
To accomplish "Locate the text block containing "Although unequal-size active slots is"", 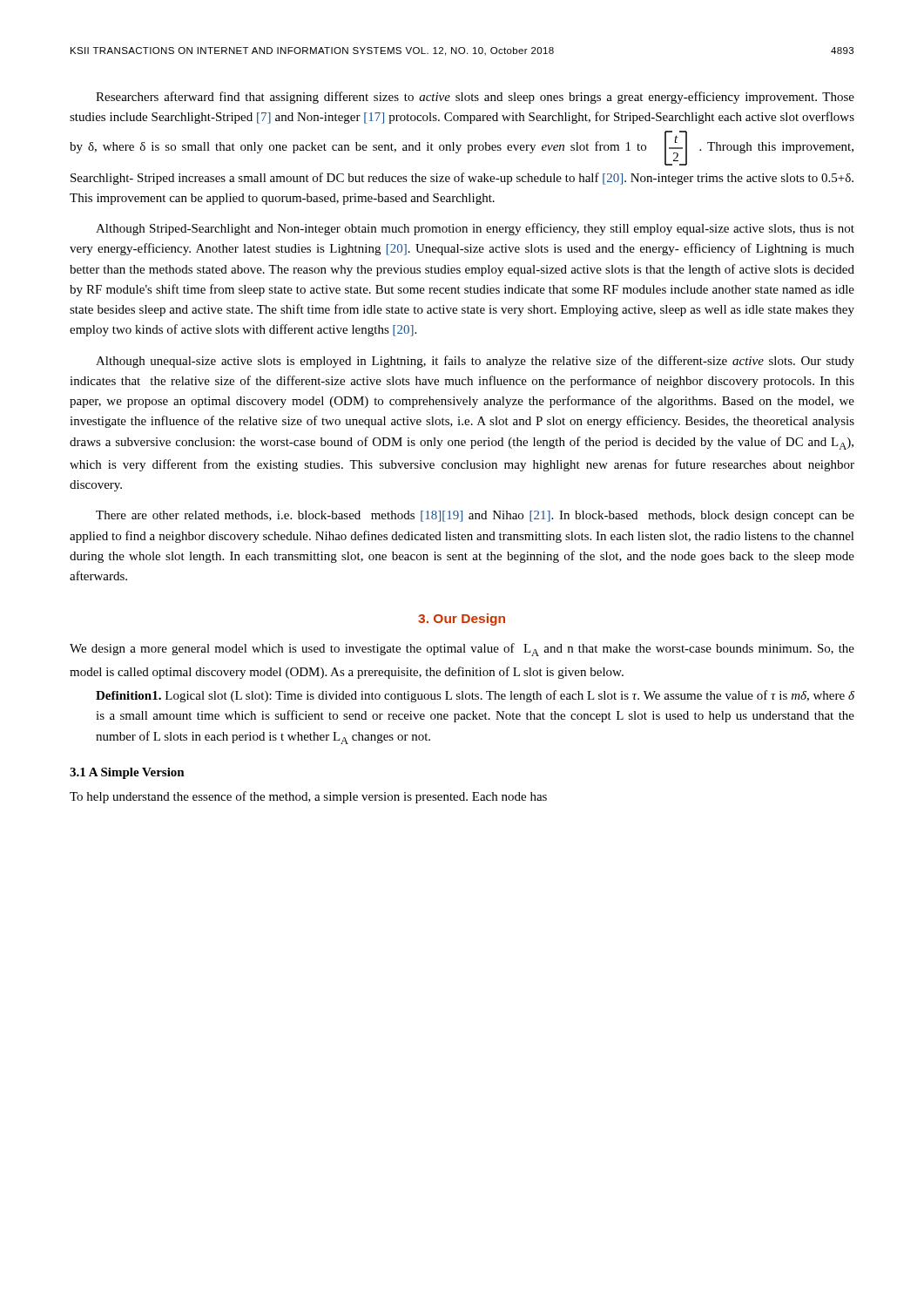I will (462, 423).
